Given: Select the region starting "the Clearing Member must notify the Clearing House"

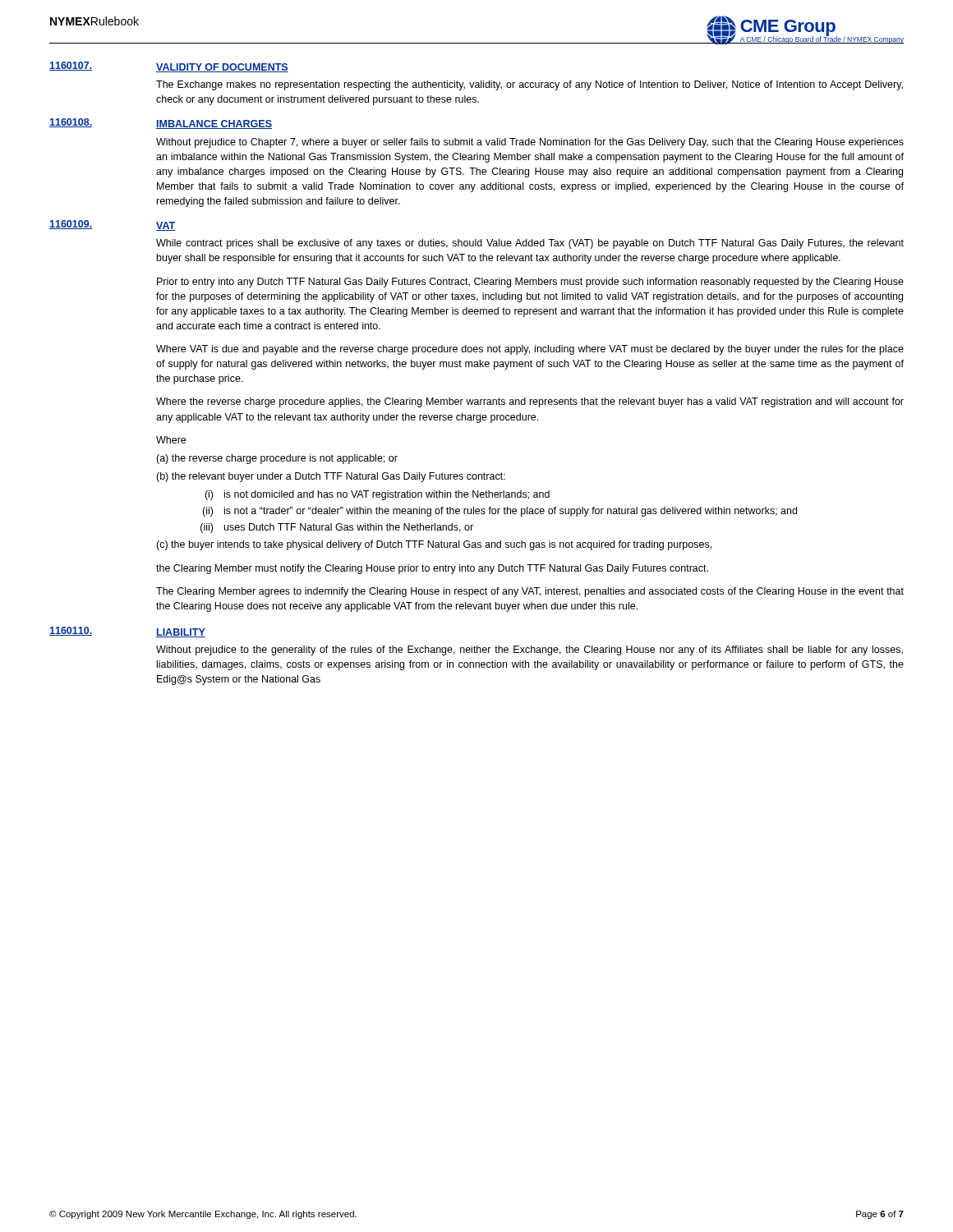Looking at the screenshot, I should click(x=433, y=568).
